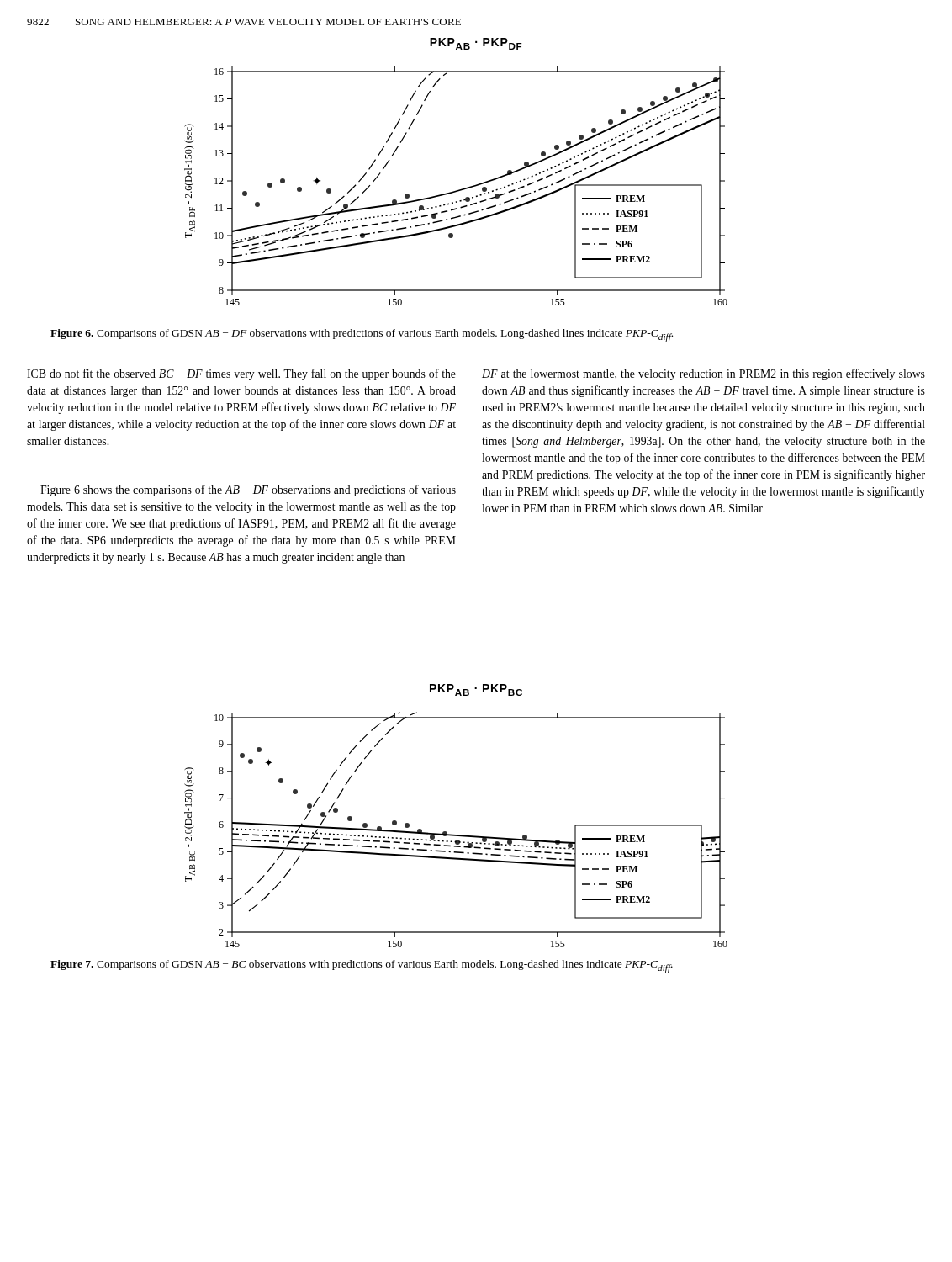The image size is (952, 1262).
Task: Find the block on this page that starts "Figure 6 shows the comparisons of the AB"
Action: 241,524
